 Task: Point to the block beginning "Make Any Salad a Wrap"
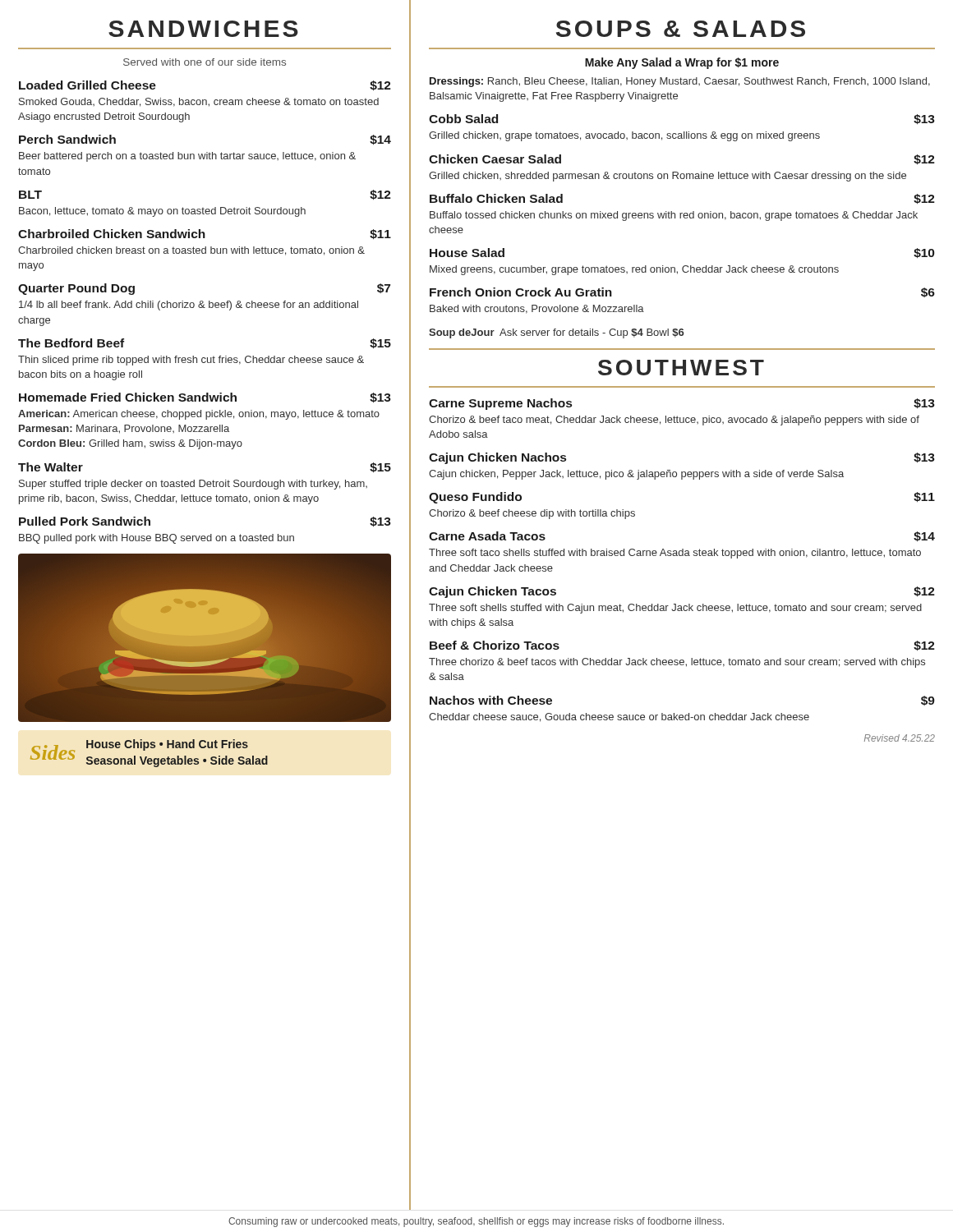click(682, 62)
